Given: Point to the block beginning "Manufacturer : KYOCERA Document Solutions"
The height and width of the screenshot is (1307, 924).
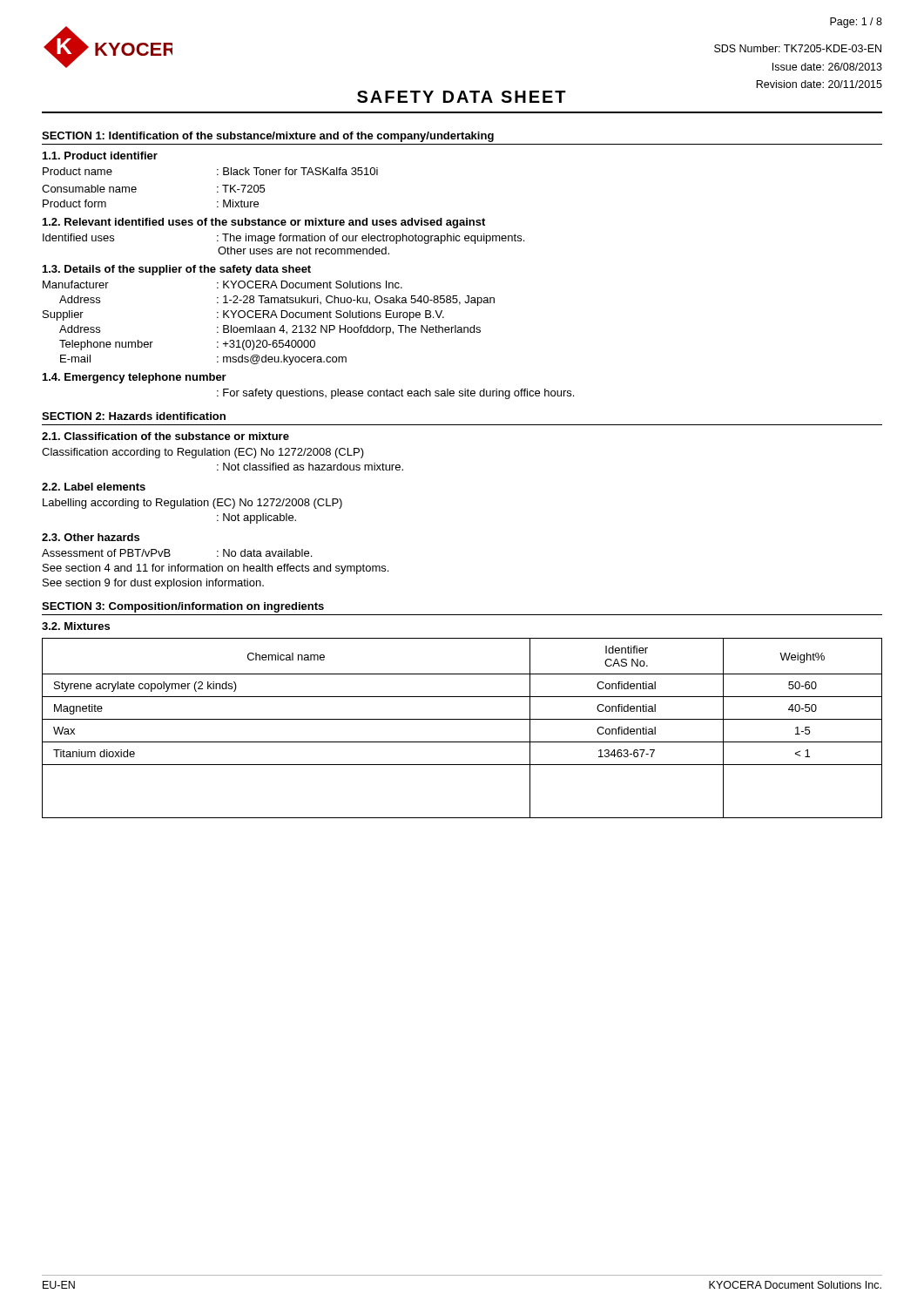Looking at the screenshot, I should coord(222,285).
